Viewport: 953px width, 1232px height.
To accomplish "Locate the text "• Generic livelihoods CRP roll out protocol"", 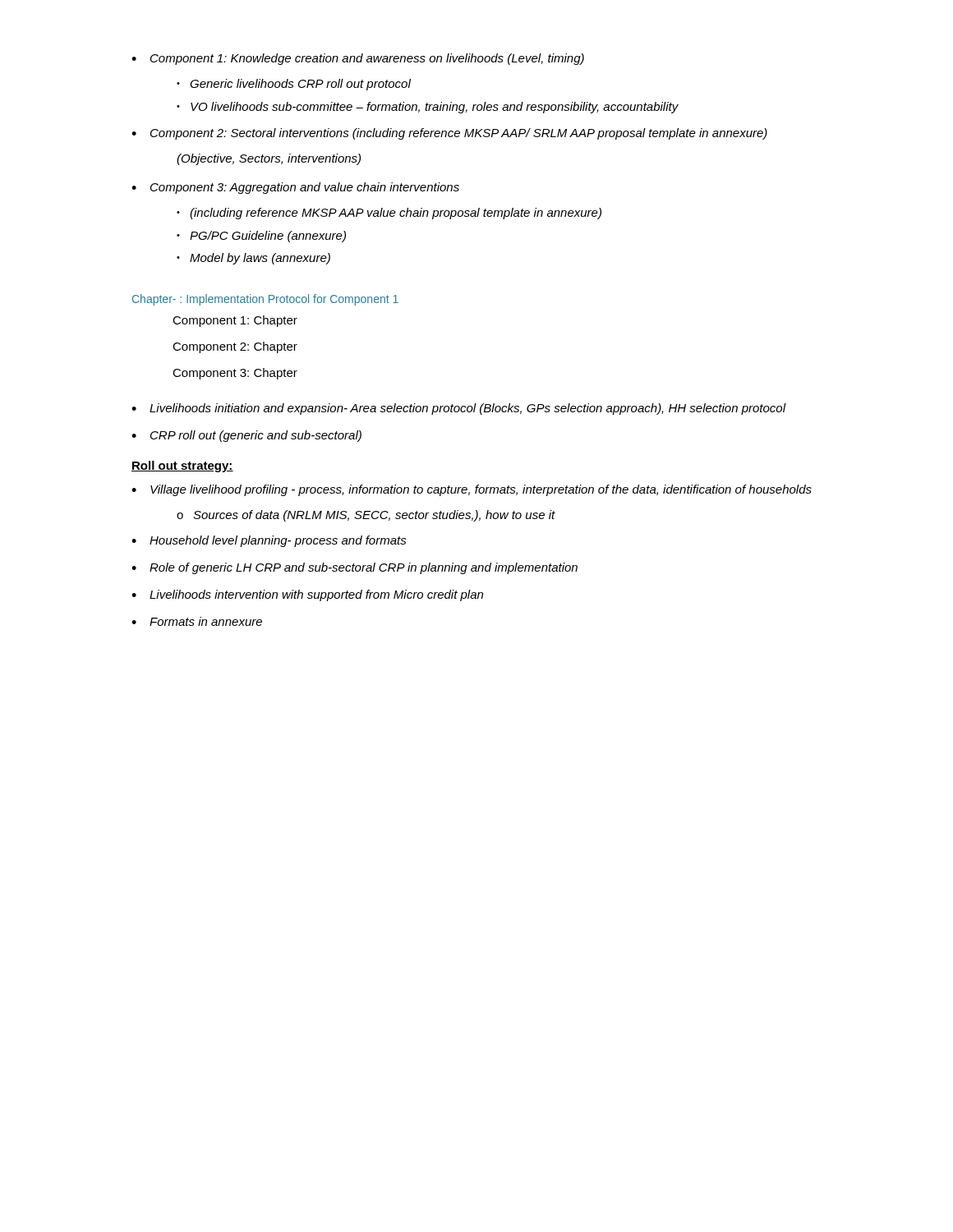I will click(294, 84).
